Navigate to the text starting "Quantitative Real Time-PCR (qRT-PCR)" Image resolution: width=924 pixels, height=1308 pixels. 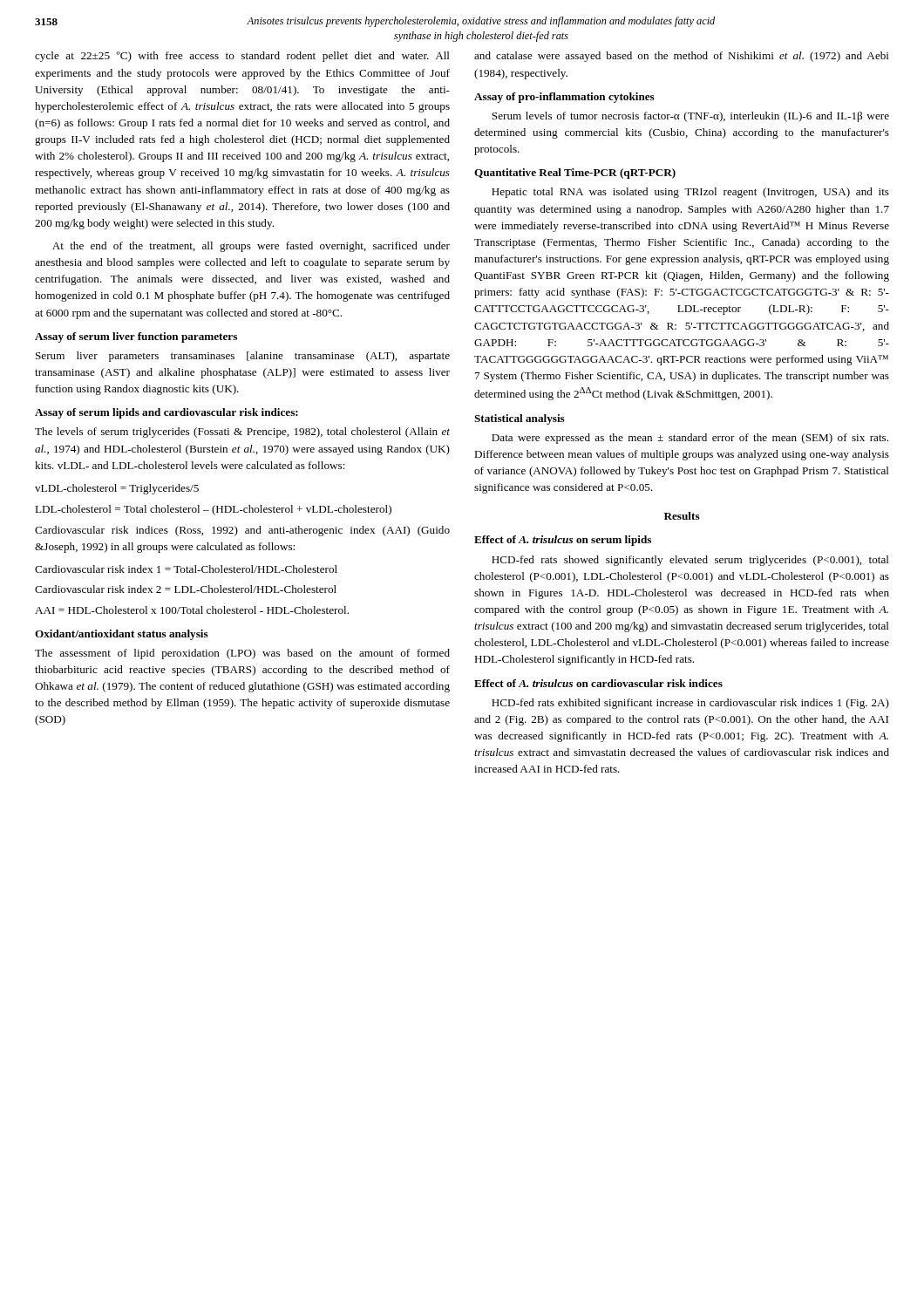(x=682, y=173)
